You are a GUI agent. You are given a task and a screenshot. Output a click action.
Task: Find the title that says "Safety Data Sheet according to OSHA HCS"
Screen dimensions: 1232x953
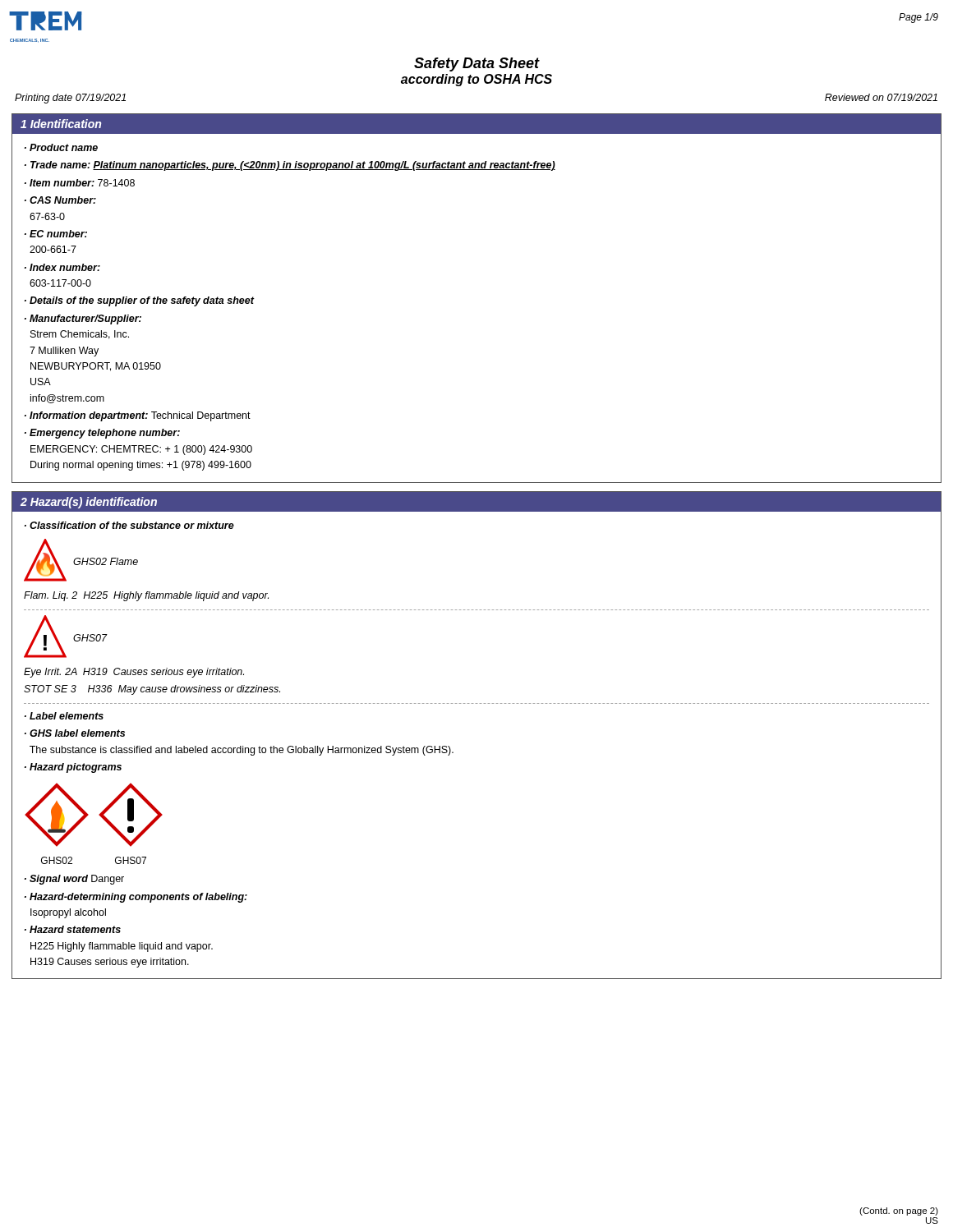[476, 71]
